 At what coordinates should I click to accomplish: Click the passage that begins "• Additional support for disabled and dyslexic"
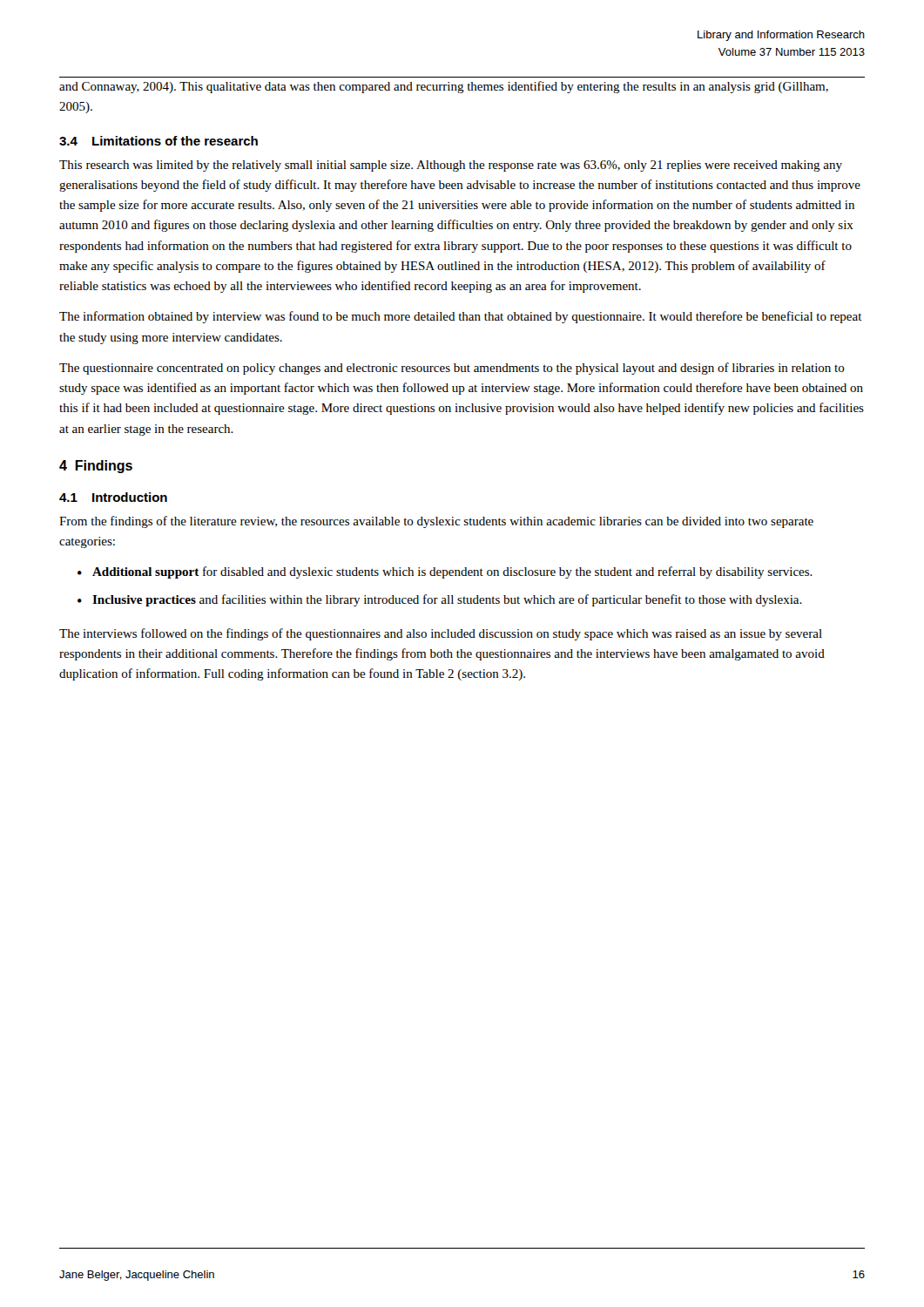pos(445,574)
